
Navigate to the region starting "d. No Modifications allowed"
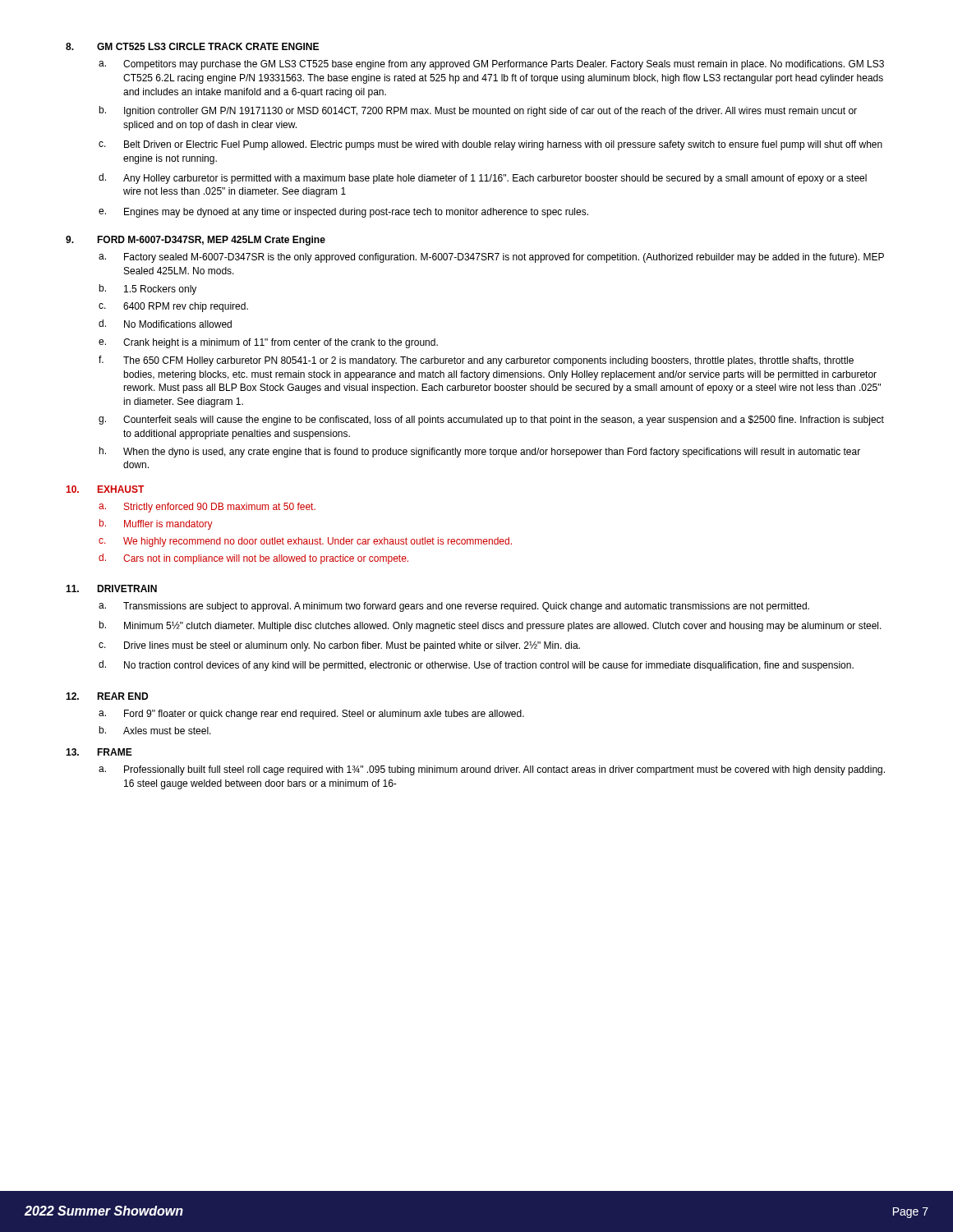click(x=165, y=325)
